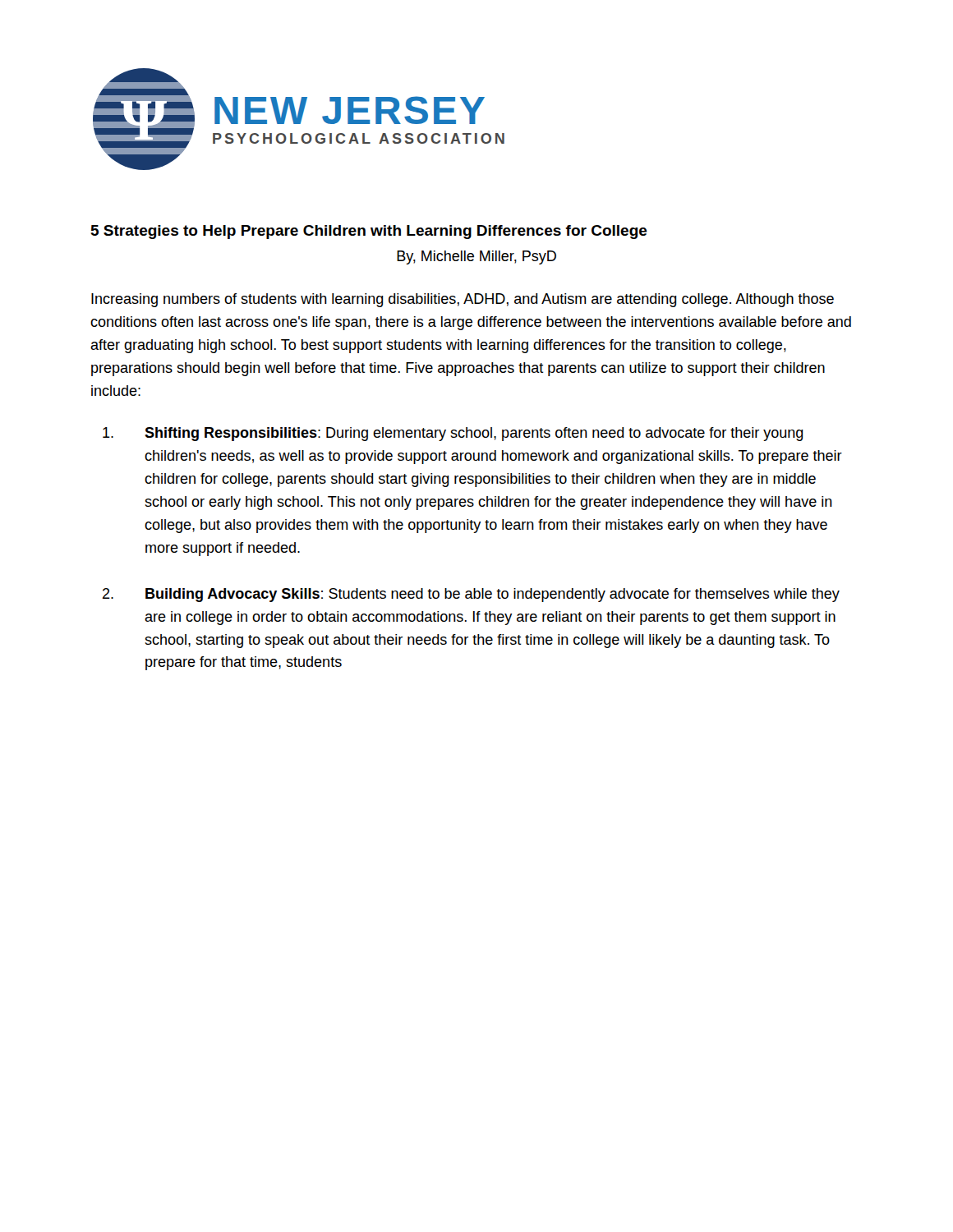Point to the element starting "5 Strategies to Help Prepare Children with Learning"

(x=369, y=230)
